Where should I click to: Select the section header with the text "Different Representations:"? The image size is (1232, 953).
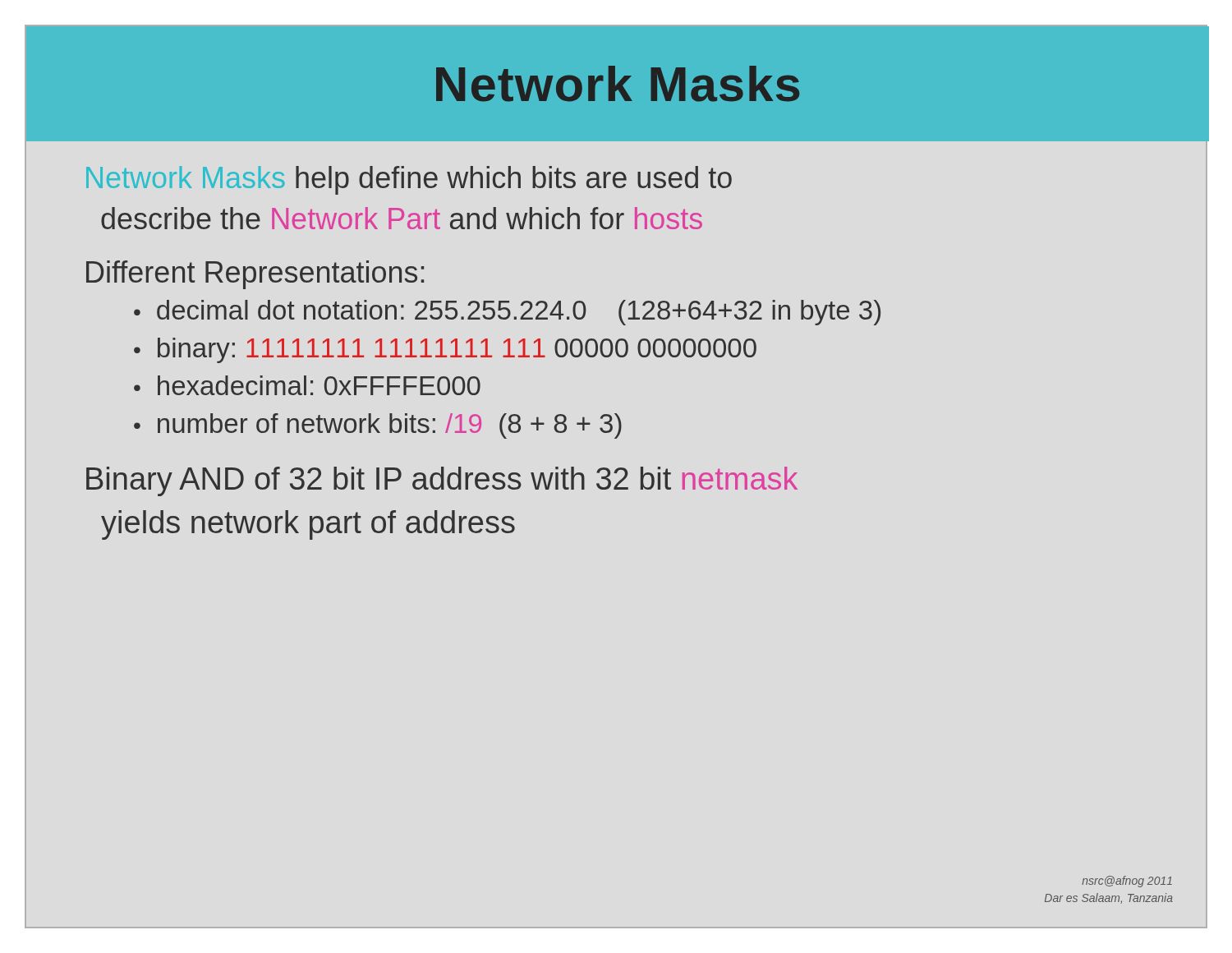[x=255, y=272]
